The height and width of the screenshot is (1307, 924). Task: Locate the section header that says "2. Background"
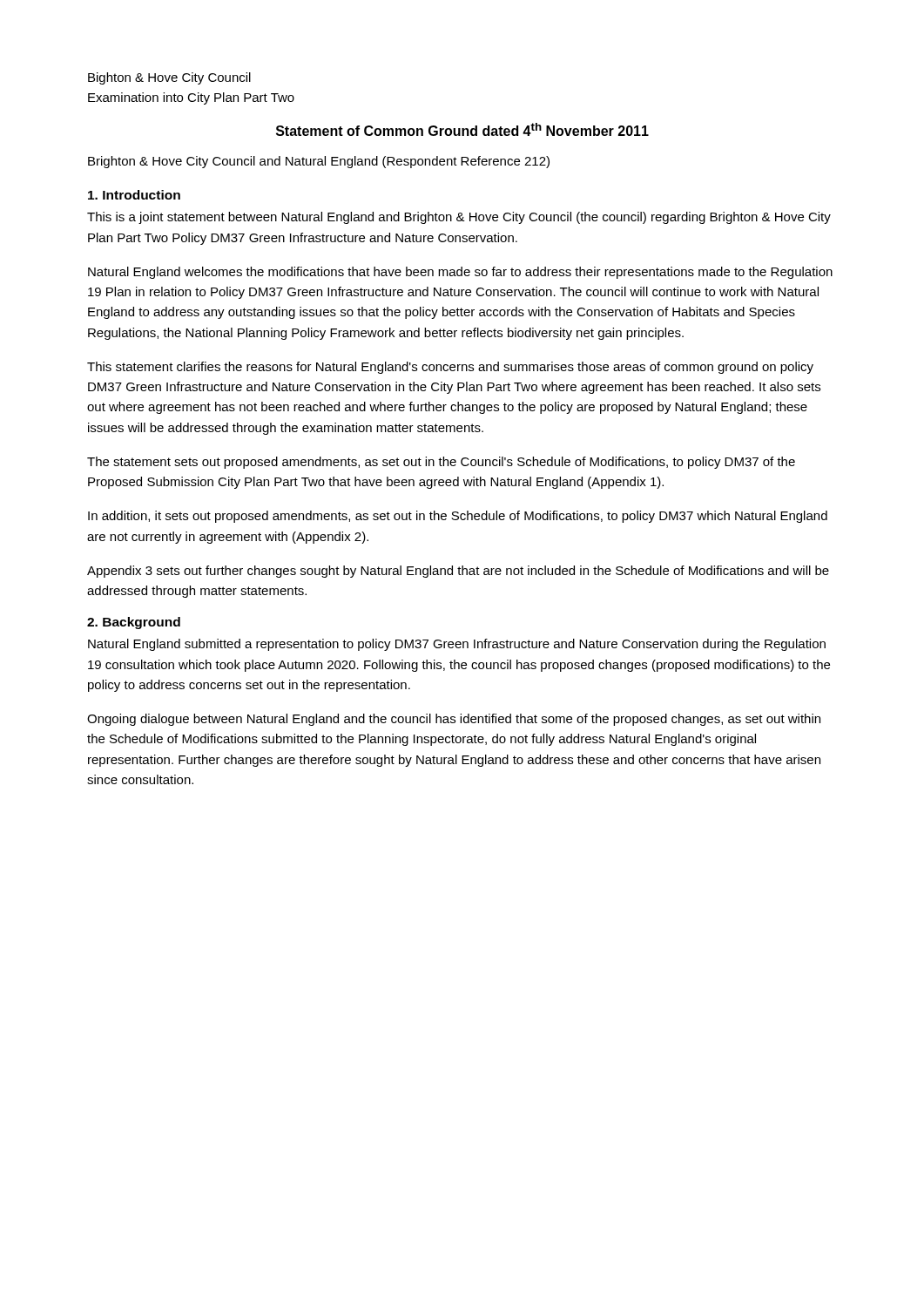coord(134,622)
